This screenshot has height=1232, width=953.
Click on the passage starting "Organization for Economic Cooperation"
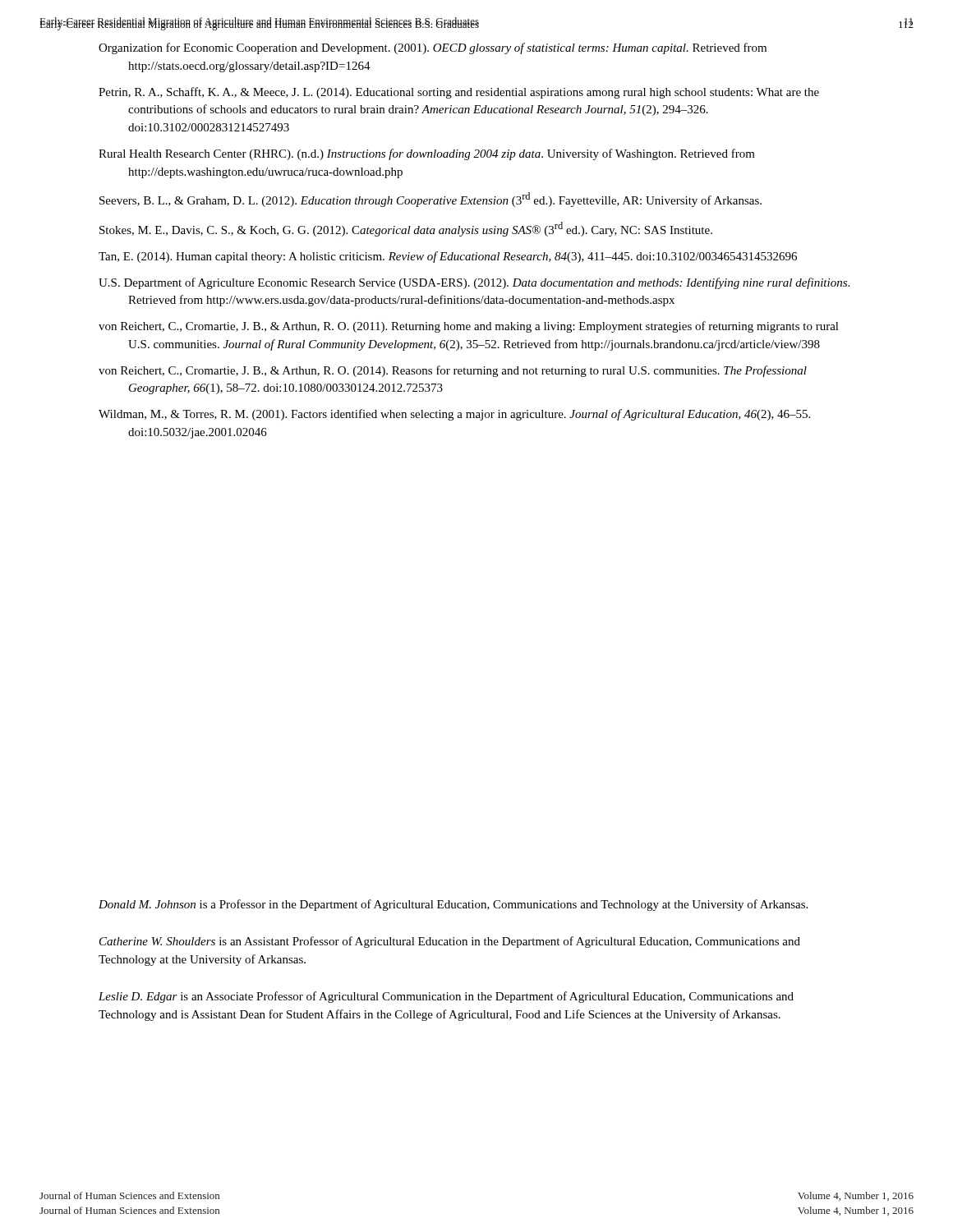pyautogui.click(x=433, y=57)
